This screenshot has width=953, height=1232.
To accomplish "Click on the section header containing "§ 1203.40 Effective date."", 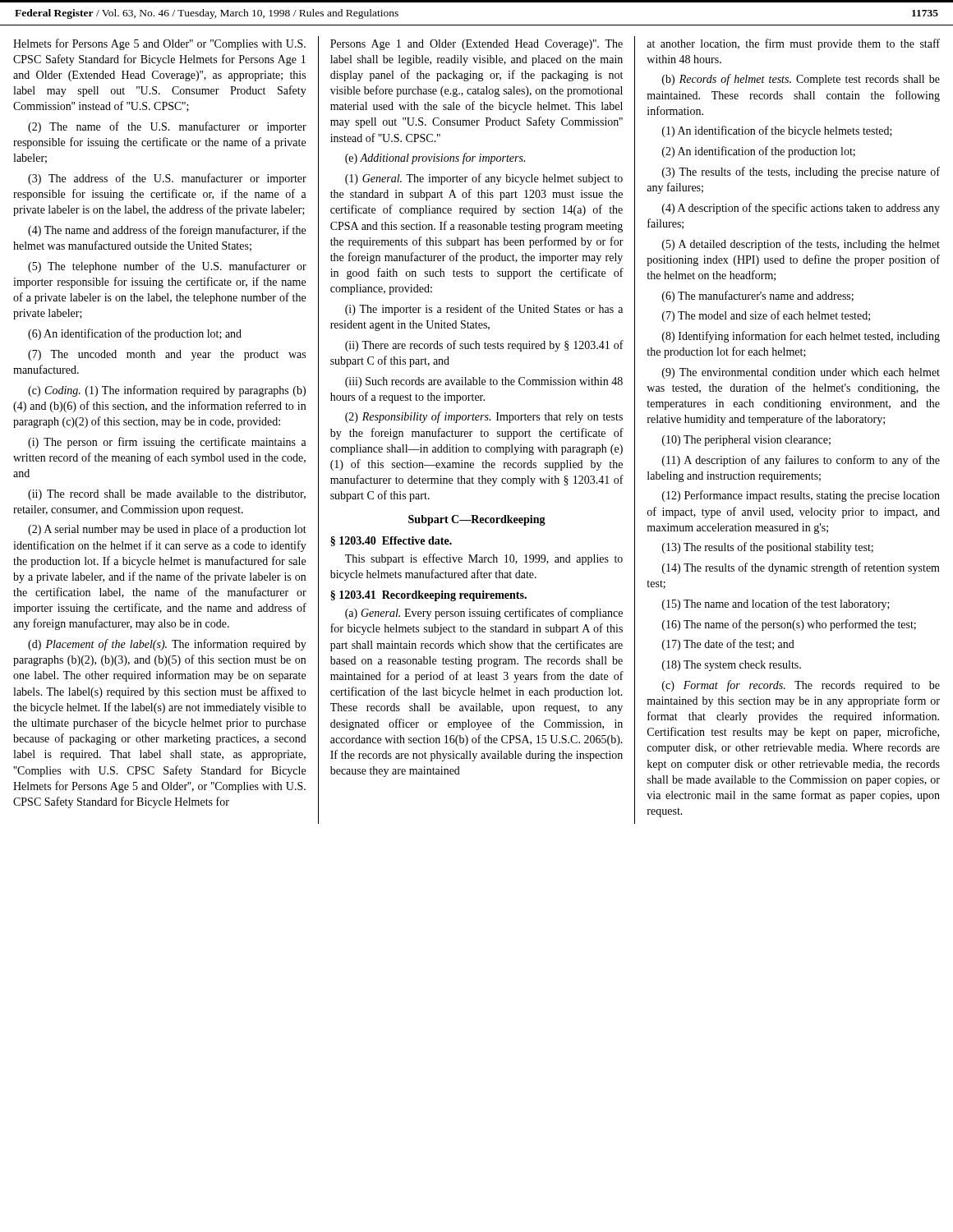I will point(391,540).
